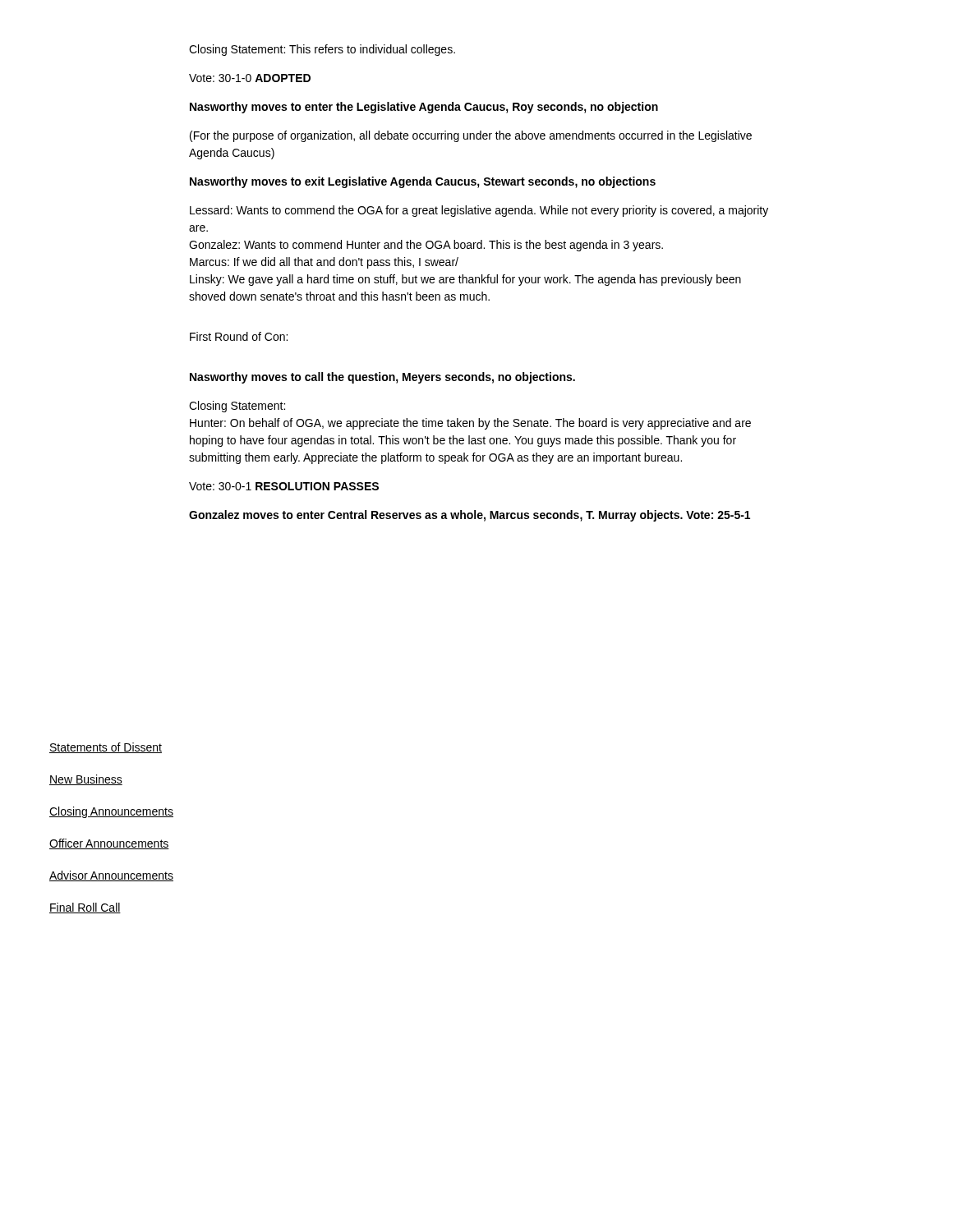Find the text block with the text "Closing Statement: Hunter: On behalf of"
This screenshot has height=1232, width=953.
(x=470, y=432)
